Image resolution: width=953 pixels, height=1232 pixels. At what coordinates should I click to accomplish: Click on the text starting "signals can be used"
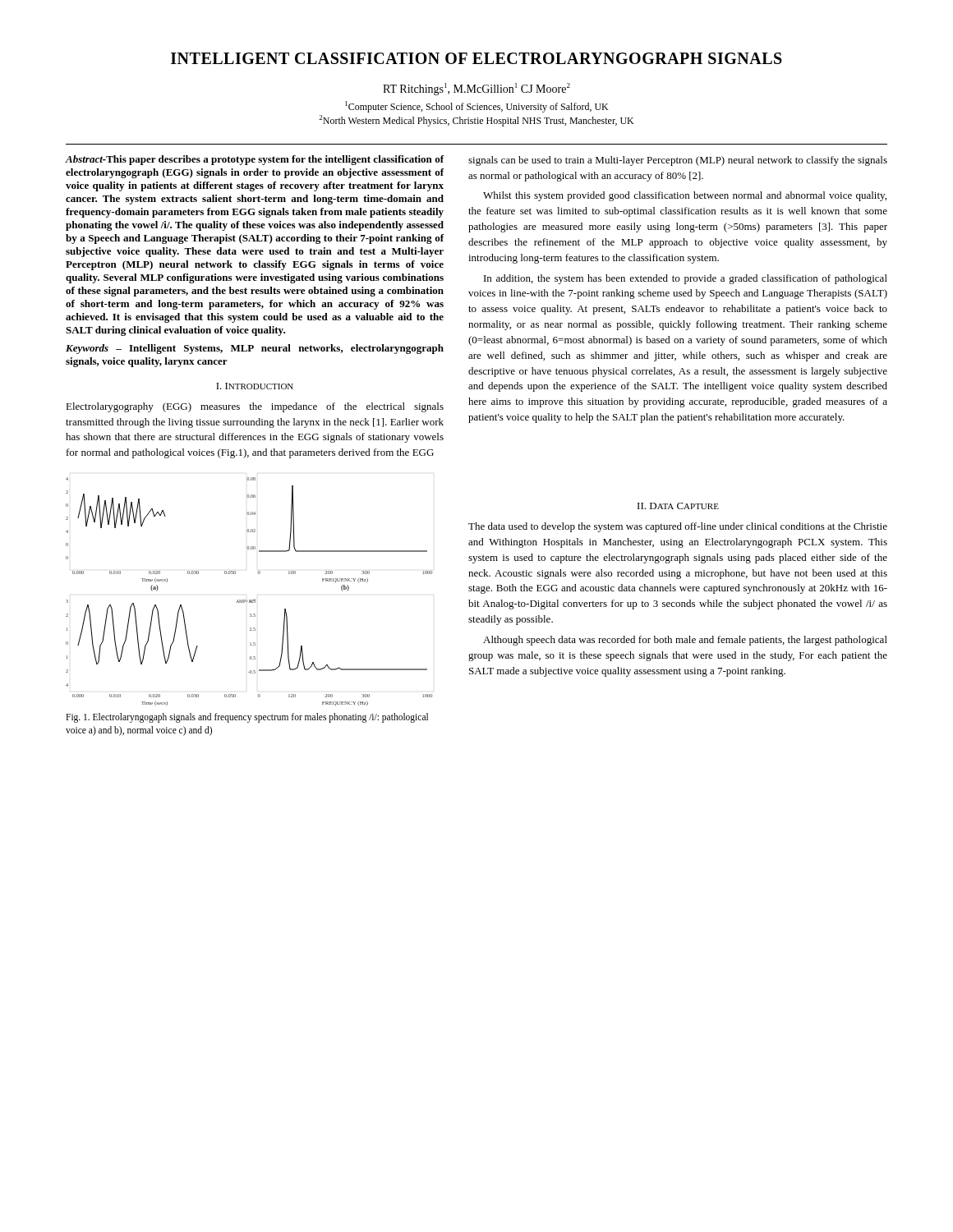coord(678,289)
